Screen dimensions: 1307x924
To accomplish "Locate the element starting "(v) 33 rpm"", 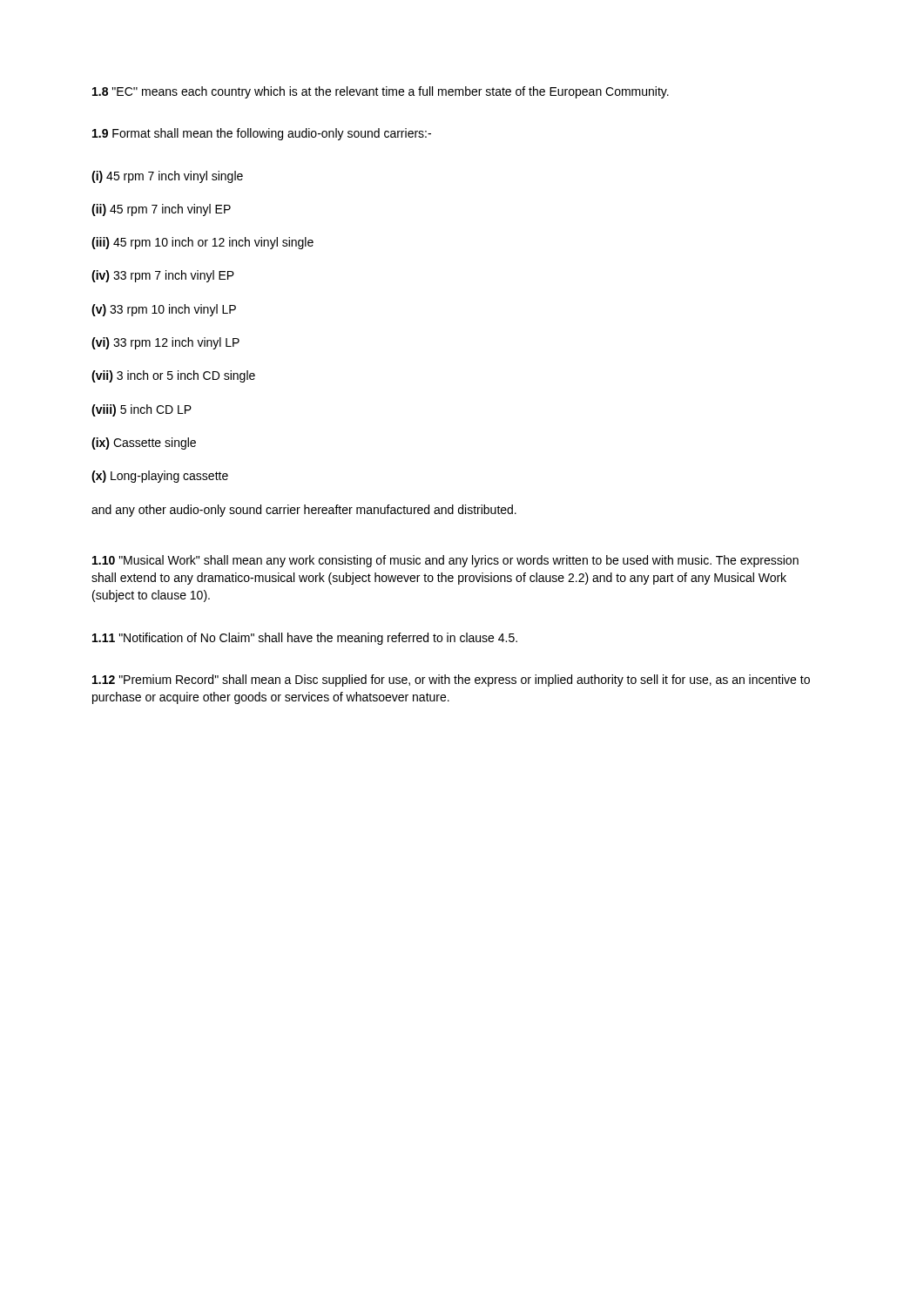I will [x=164, y=309].
